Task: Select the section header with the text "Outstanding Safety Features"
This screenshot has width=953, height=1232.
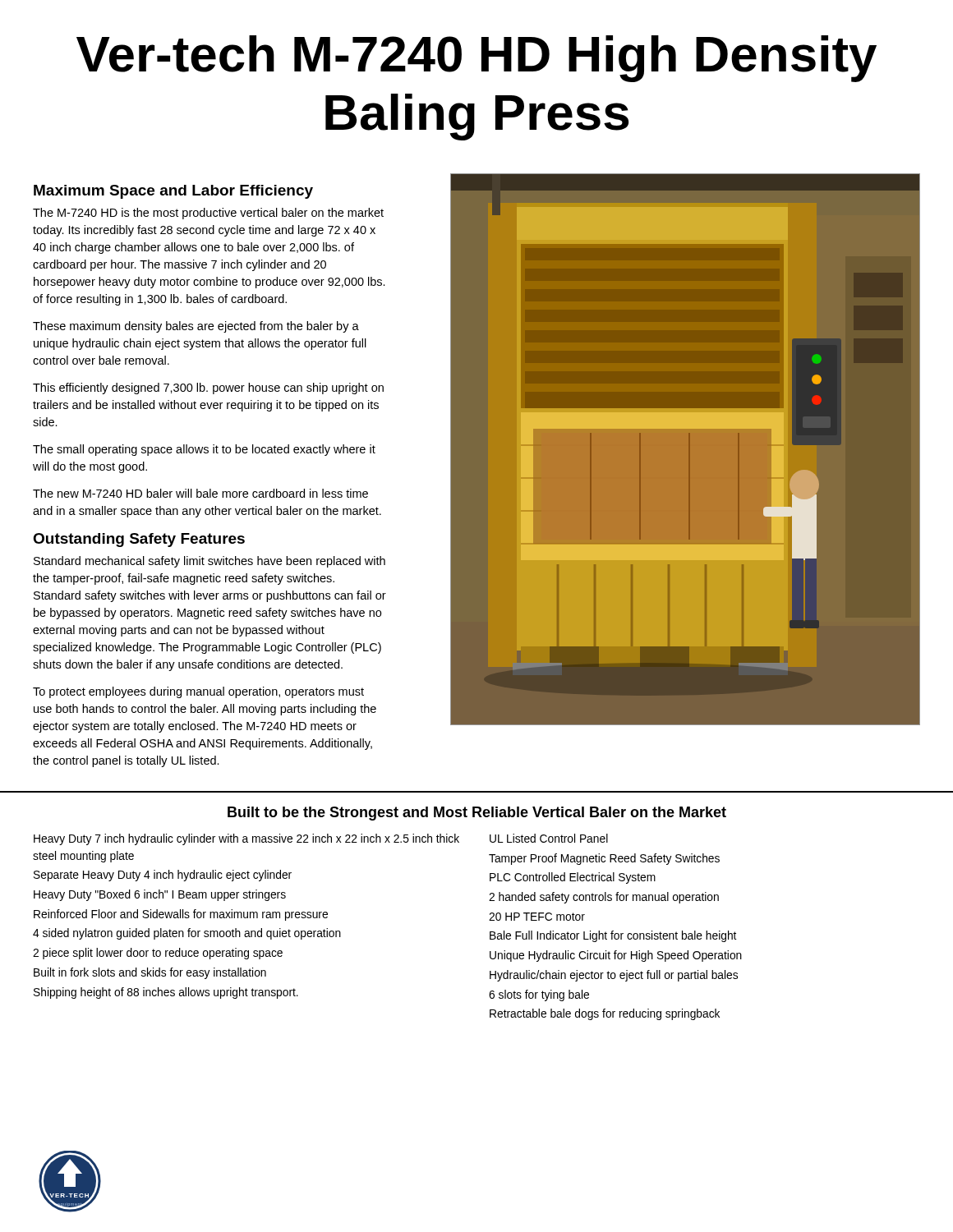Action: pos(139,538)
